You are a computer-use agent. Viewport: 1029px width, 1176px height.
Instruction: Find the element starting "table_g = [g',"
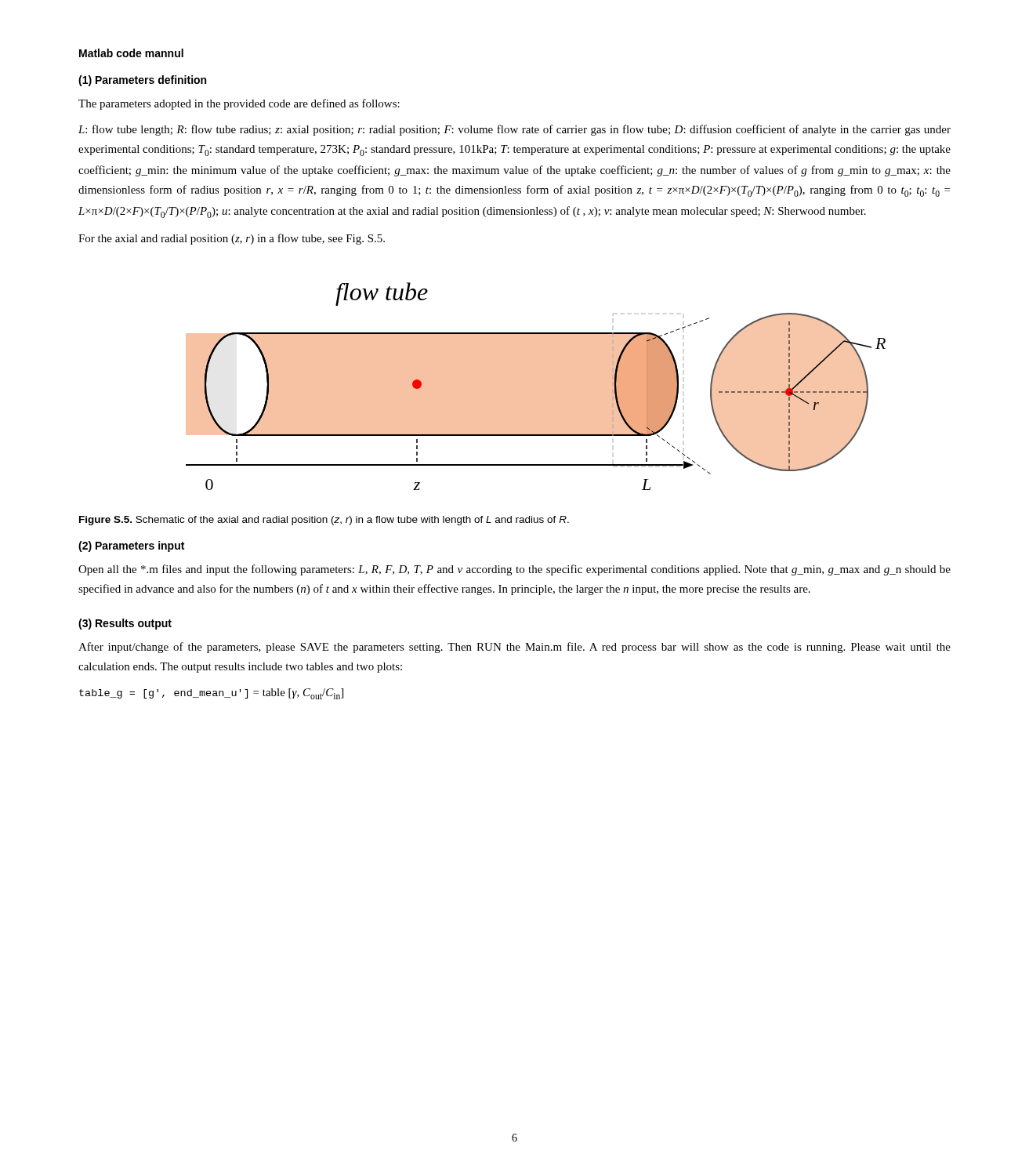coord(211,694)
